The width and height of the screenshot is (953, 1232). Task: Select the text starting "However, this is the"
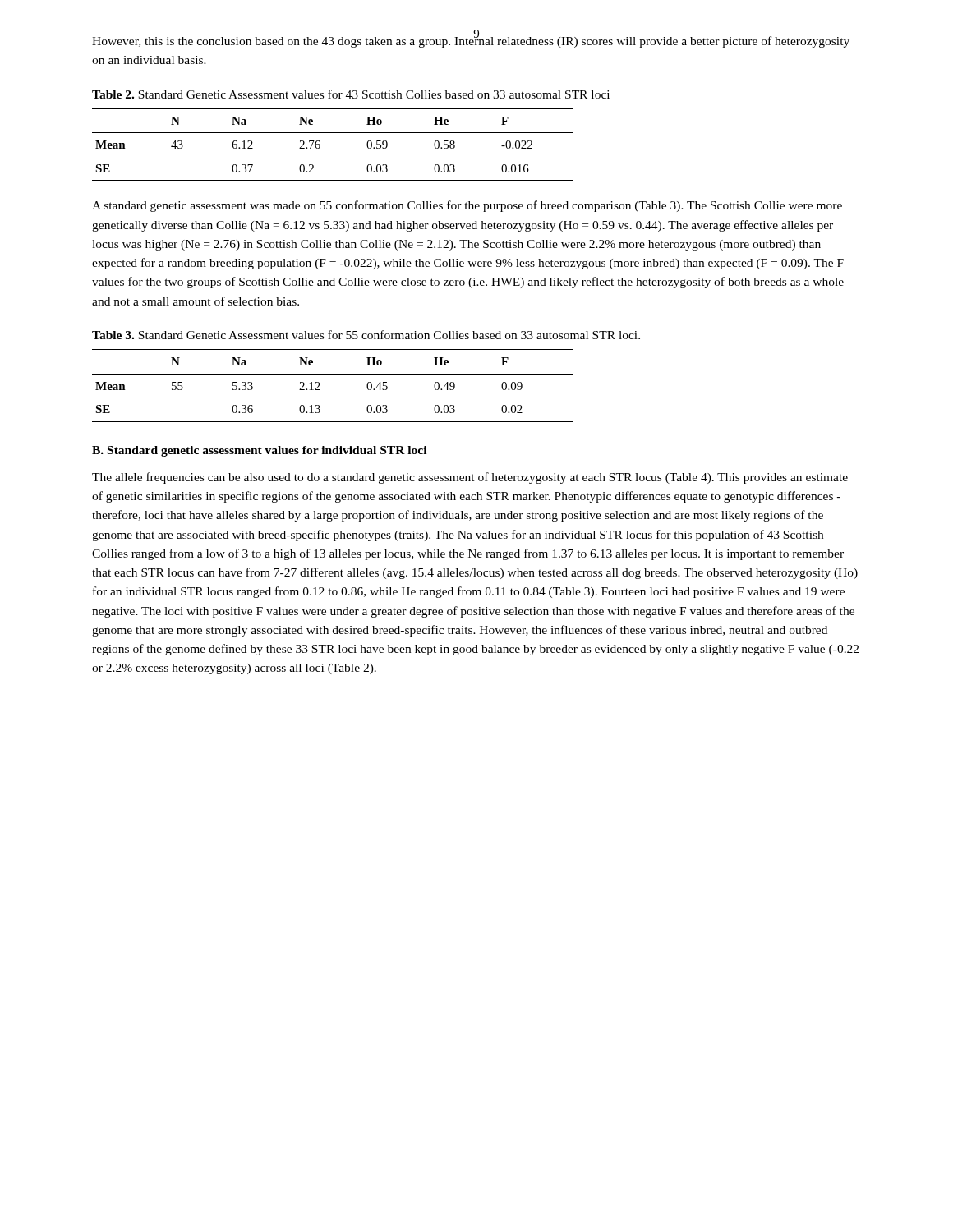pos(476,50)
